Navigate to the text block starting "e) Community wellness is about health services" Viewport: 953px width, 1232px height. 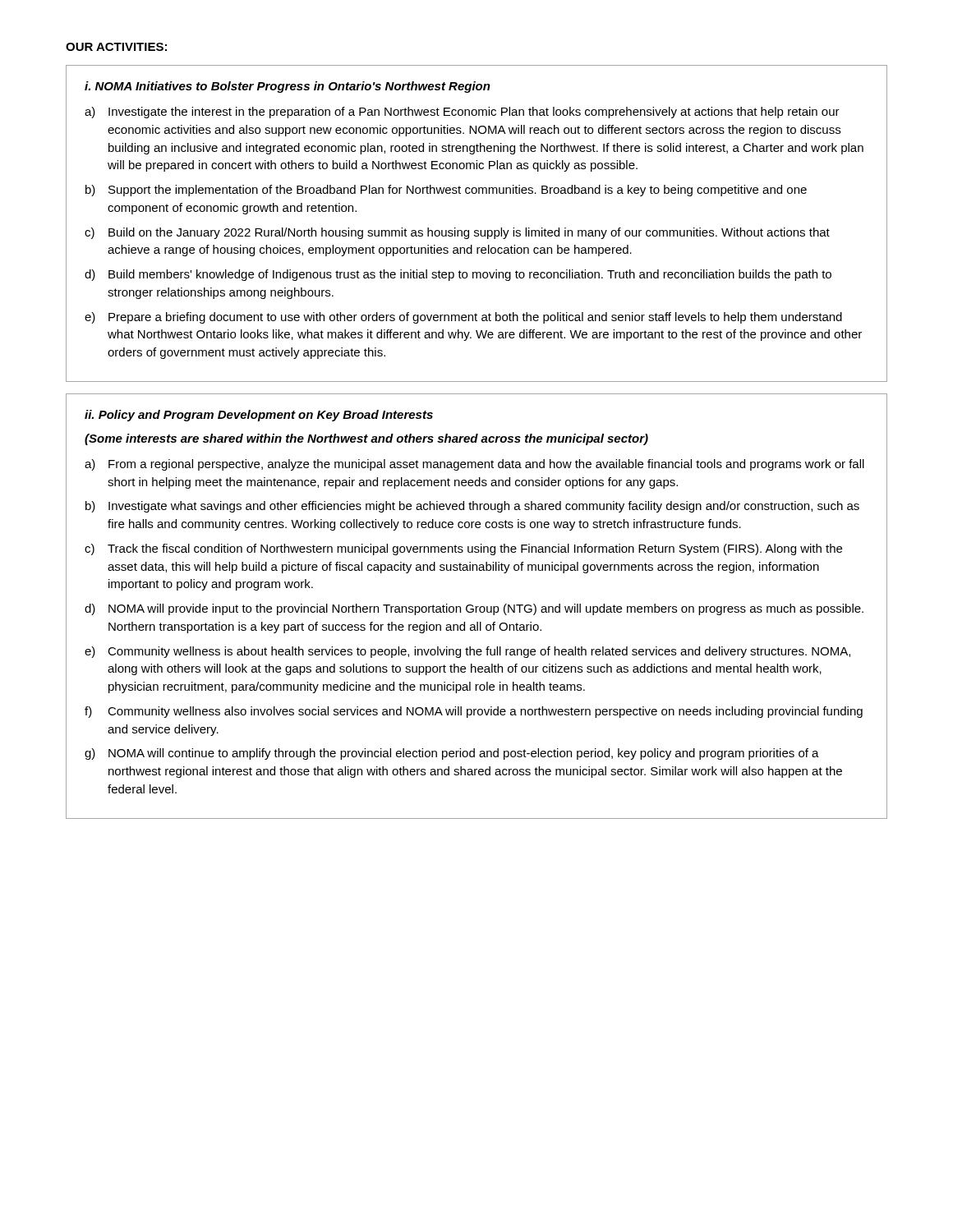(476, 669)
